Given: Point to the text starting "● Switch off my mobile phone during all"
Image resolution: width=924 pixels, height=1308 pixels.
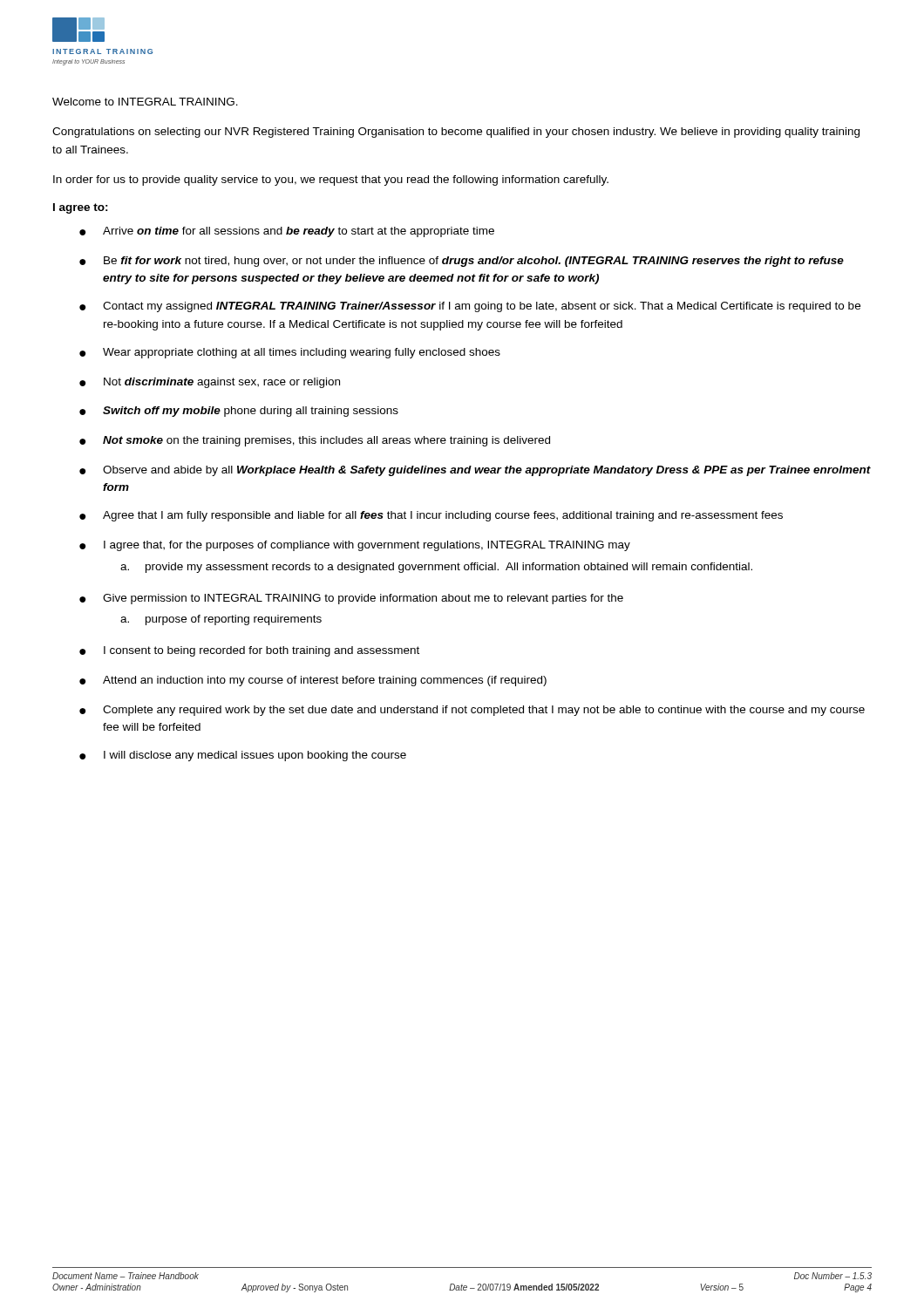Looking at the screenshot, I should [x=239, y=412].
